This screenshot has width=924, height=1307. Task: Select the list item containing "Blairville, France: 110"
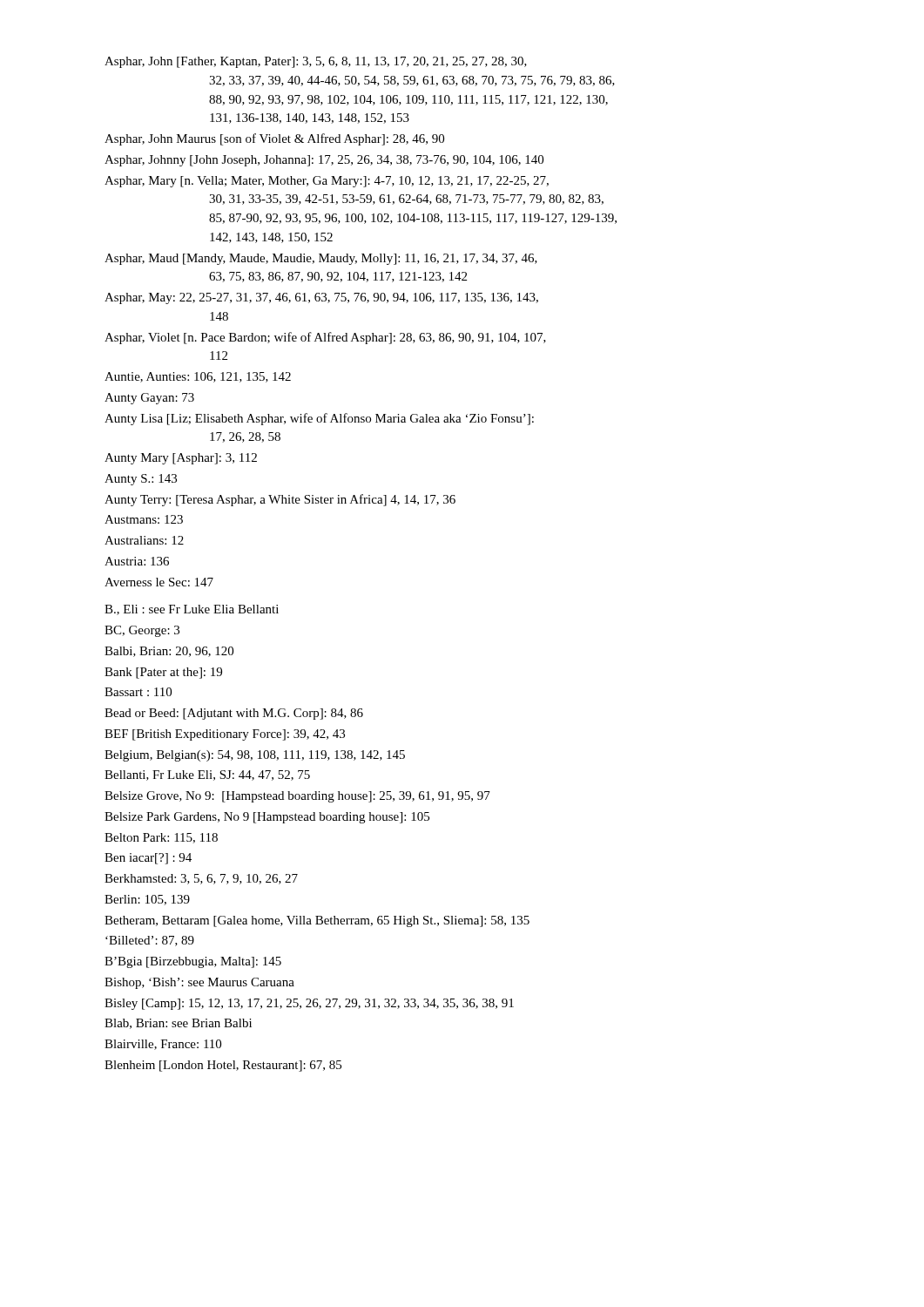(163, 1044)
